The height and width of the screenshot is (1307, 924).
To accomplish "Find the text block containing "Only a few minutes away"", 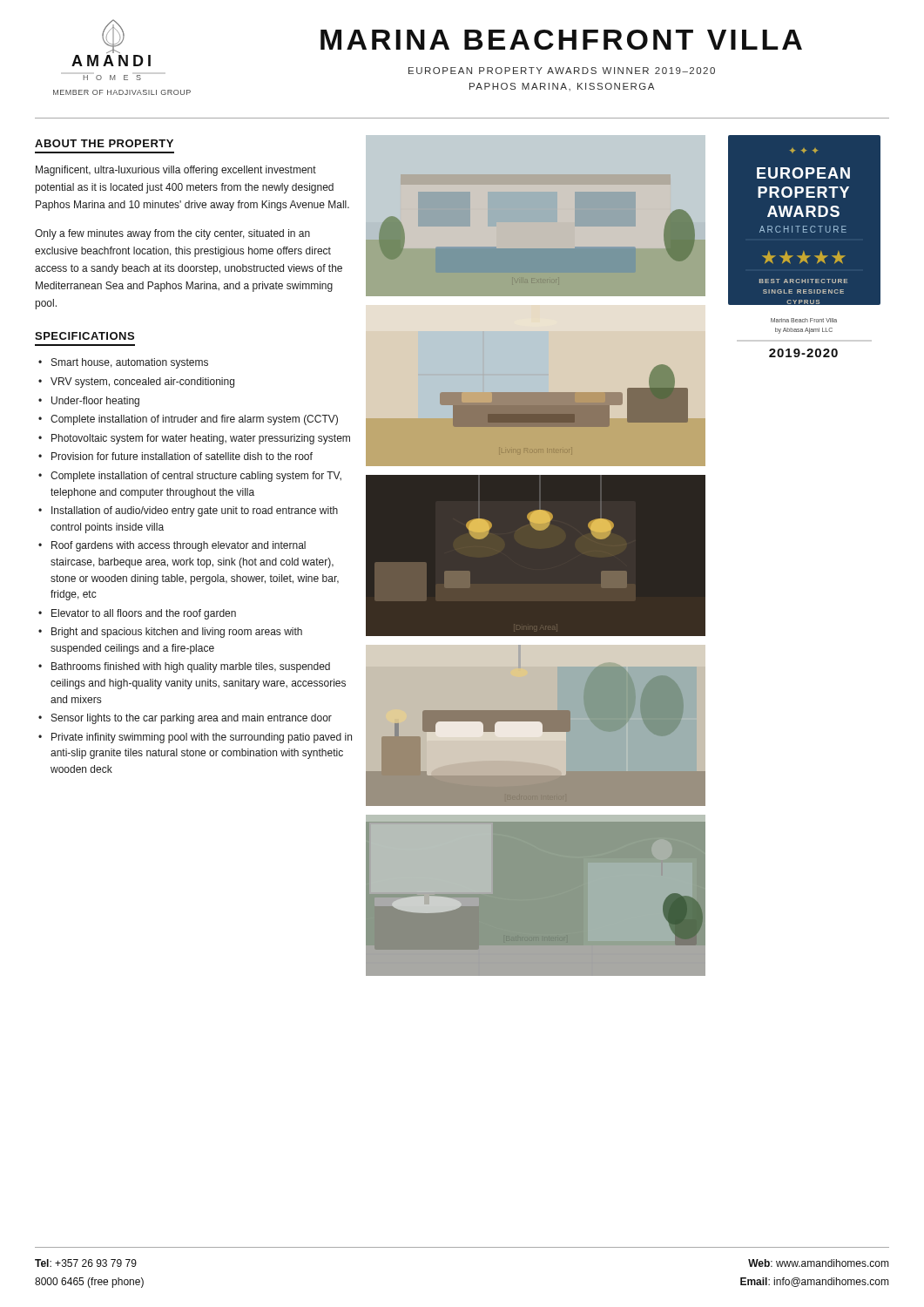I will 189,268.
